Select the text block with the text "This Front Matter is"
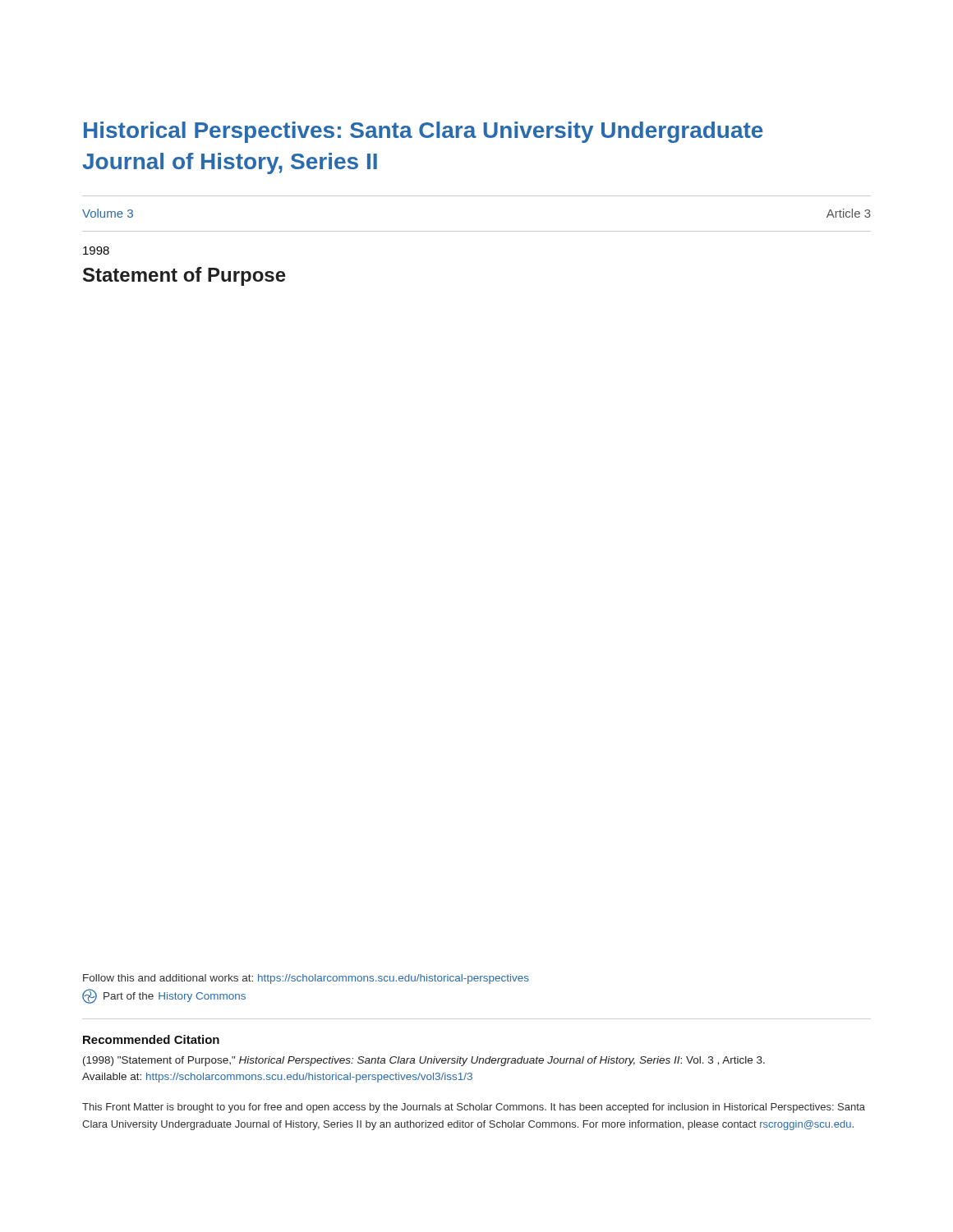953x1232 pixels. 474,1116
